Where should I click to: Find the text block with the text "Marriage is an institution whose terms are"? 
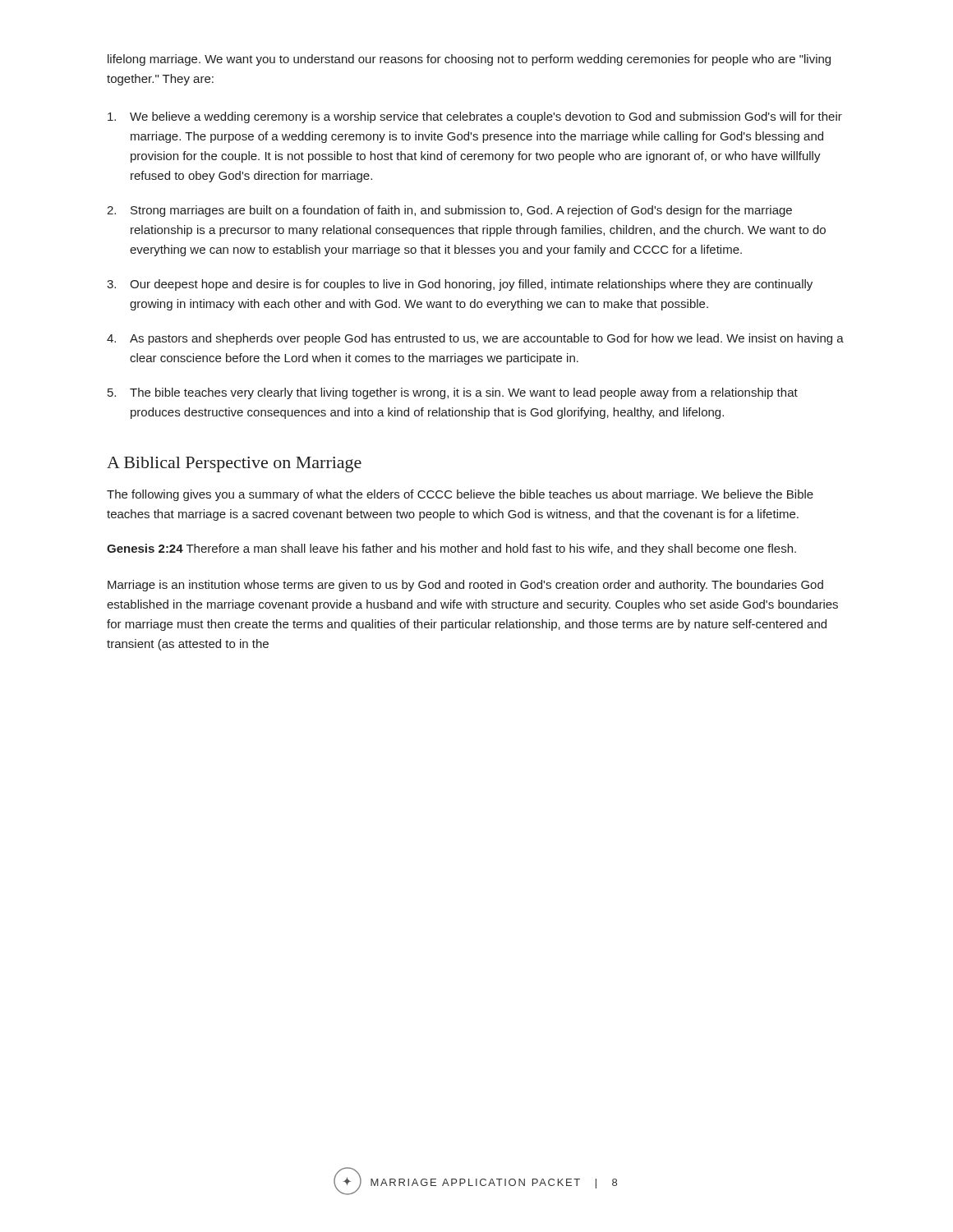(473, 614)
